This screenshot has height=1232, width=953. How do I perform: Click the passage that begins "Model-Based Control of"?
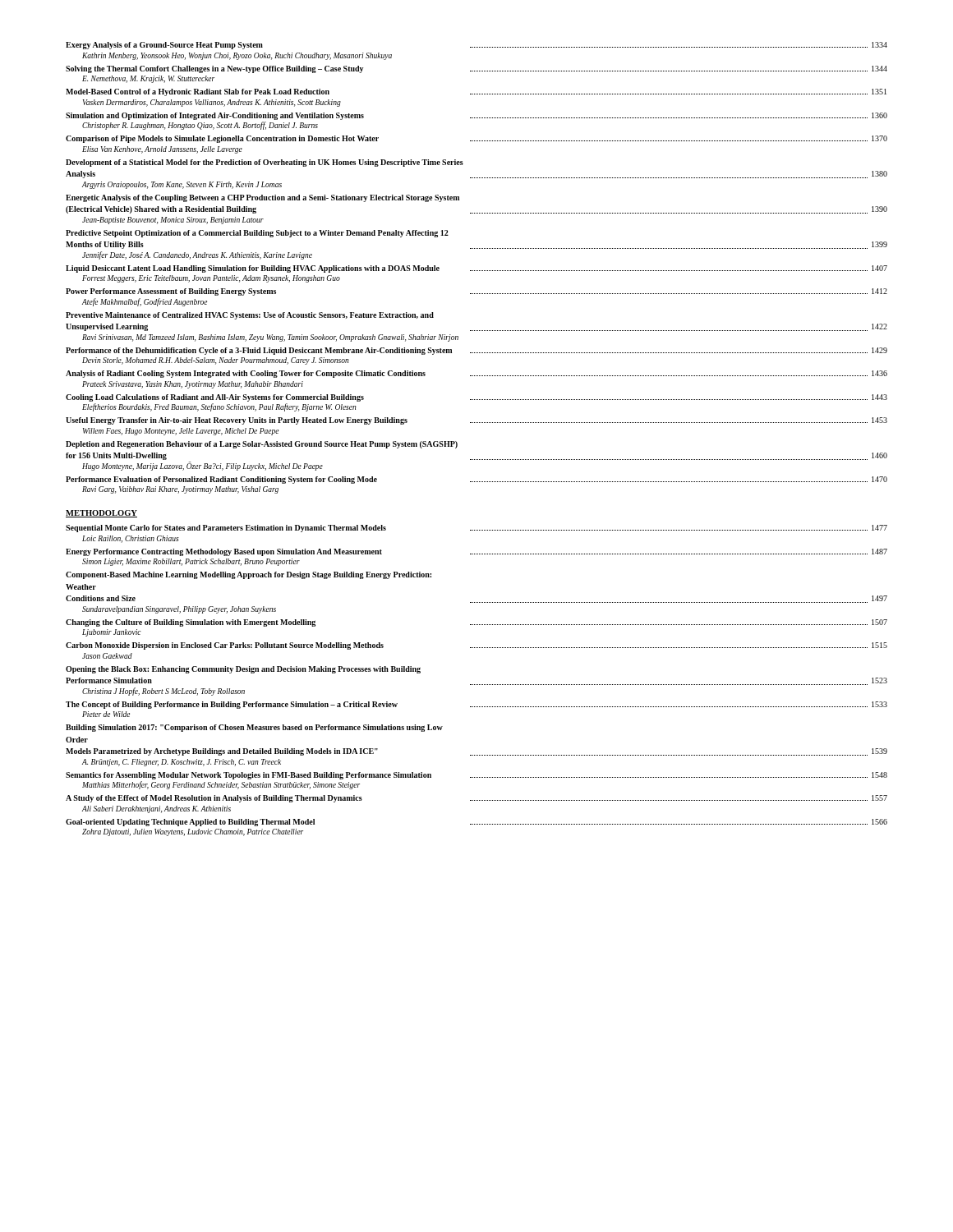tap(476, 96)
